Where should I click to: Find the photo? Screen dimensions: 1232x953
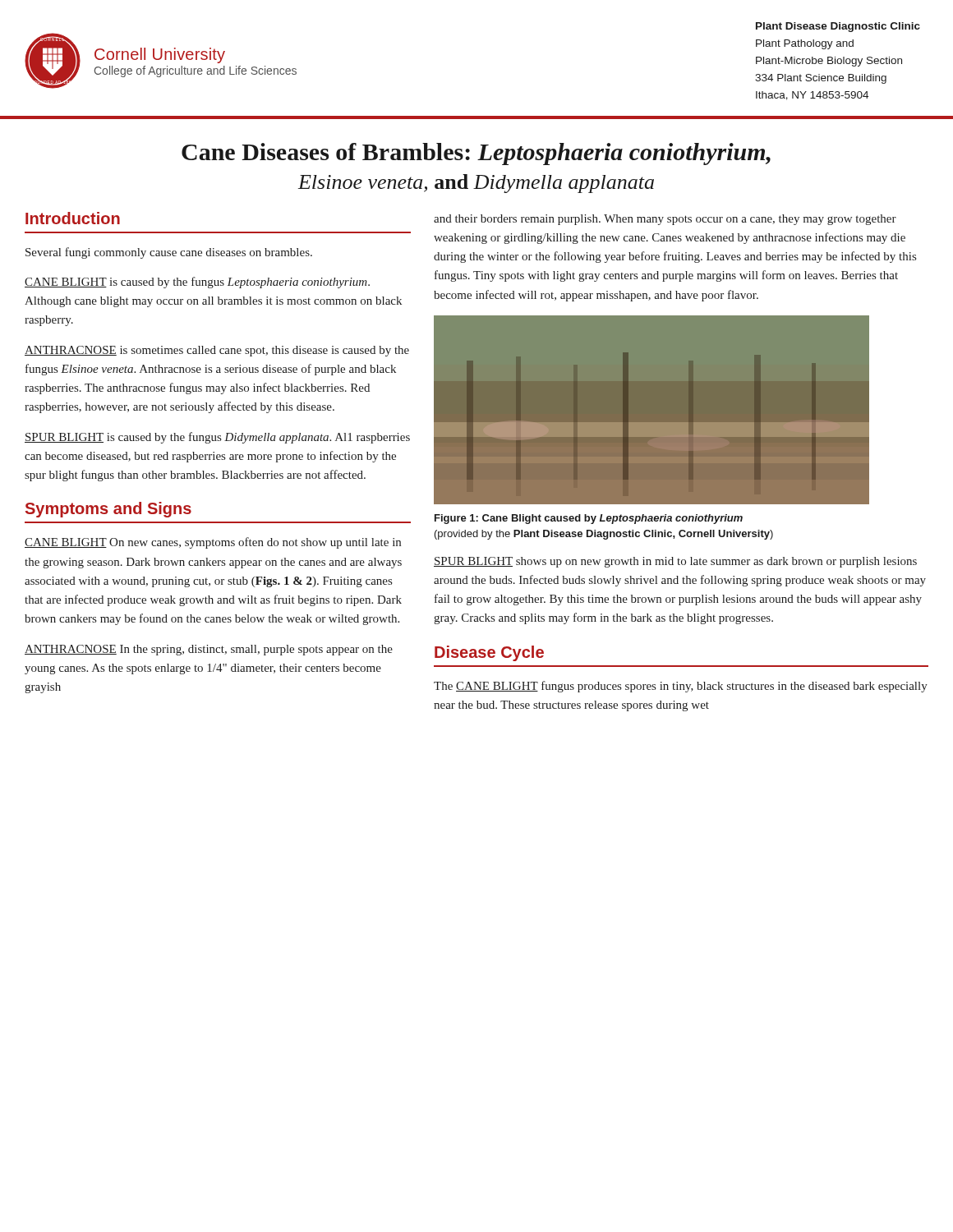(681, 410)
